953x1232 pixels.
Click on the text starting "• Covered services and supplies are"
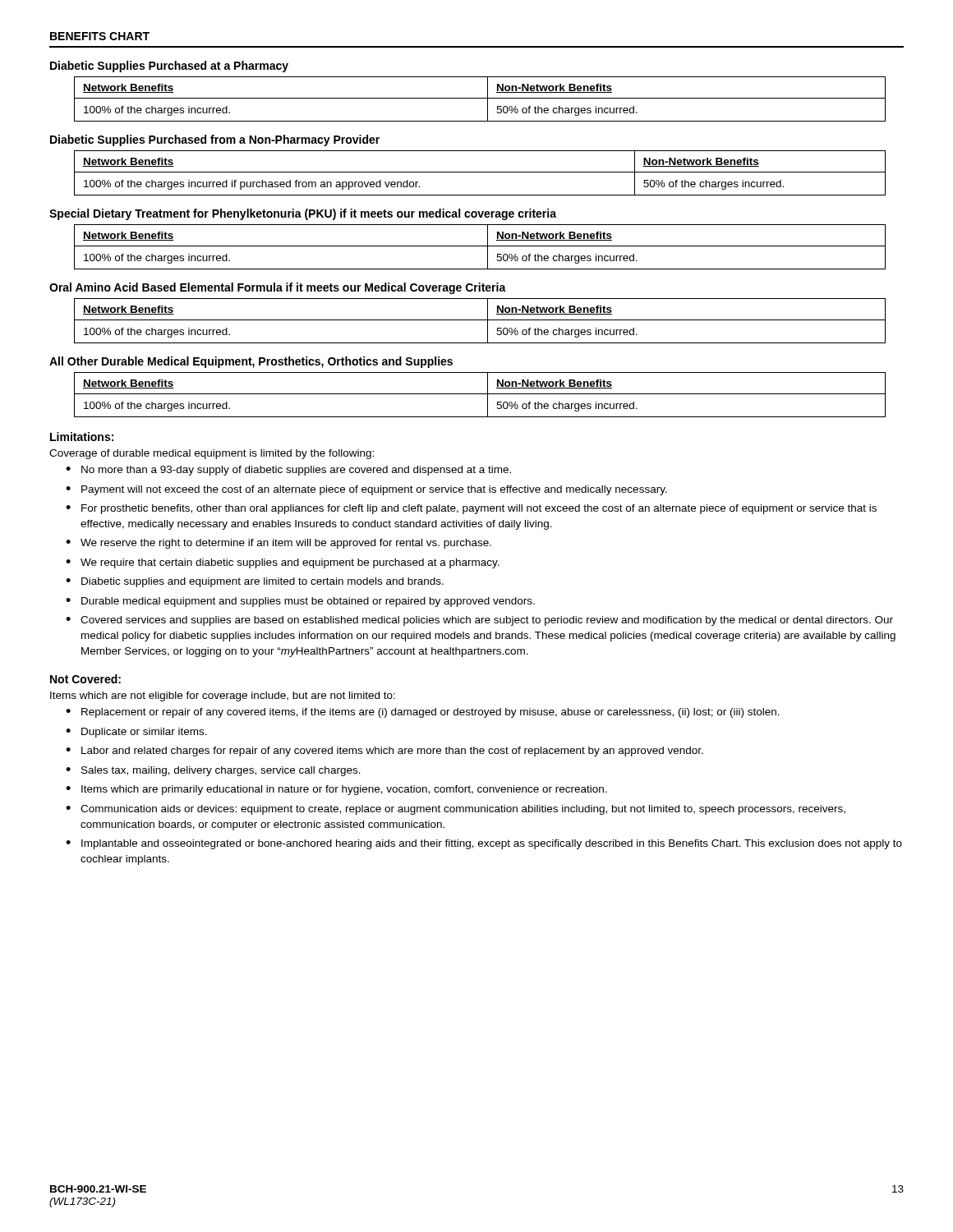coord(485,636)
